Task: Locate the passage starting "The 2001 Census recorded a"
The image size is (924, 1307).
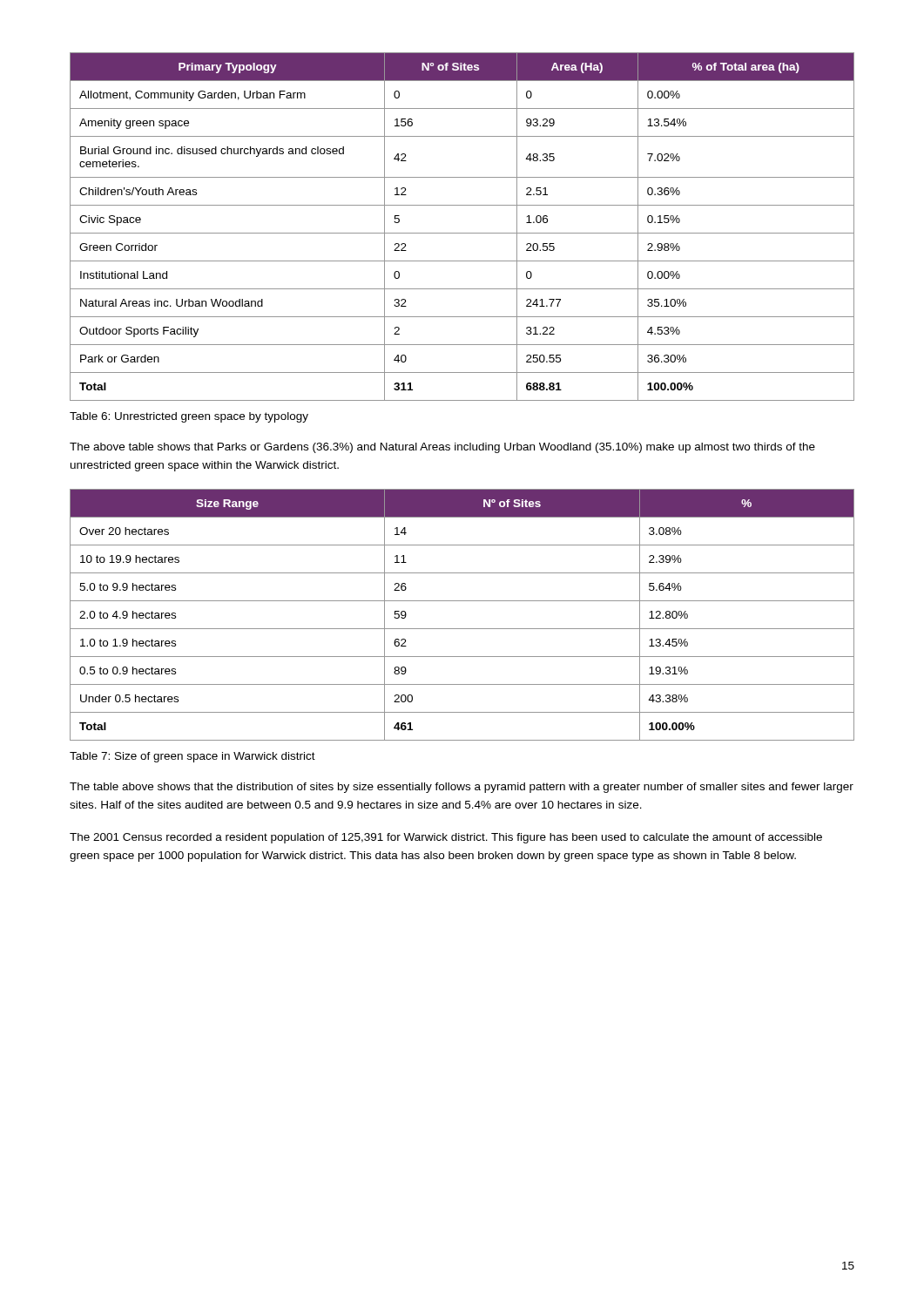Action: pyautogui.click(x=446, y=846)
